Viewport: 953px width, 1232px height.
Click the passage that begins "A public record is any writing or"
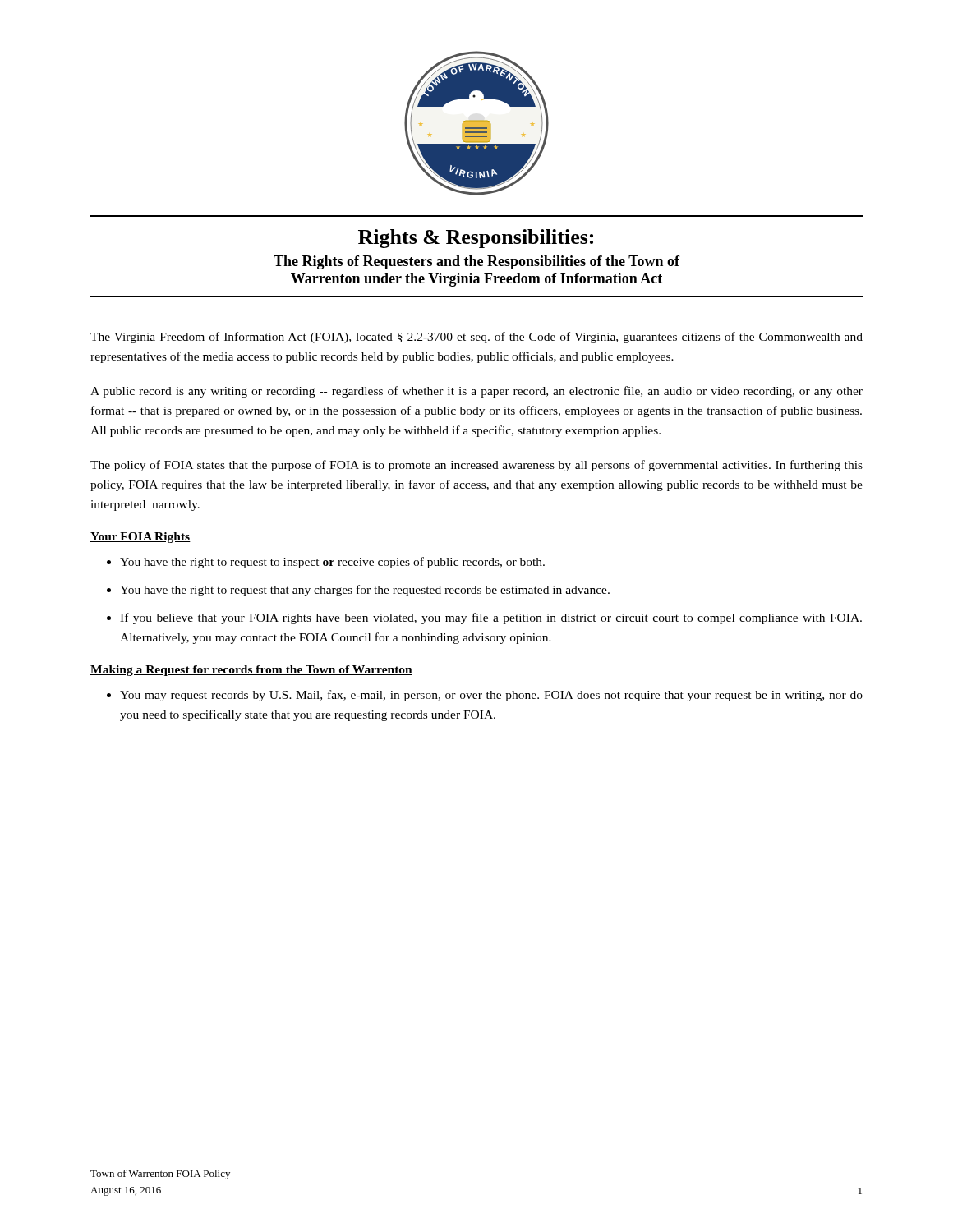tap(476, 410)
